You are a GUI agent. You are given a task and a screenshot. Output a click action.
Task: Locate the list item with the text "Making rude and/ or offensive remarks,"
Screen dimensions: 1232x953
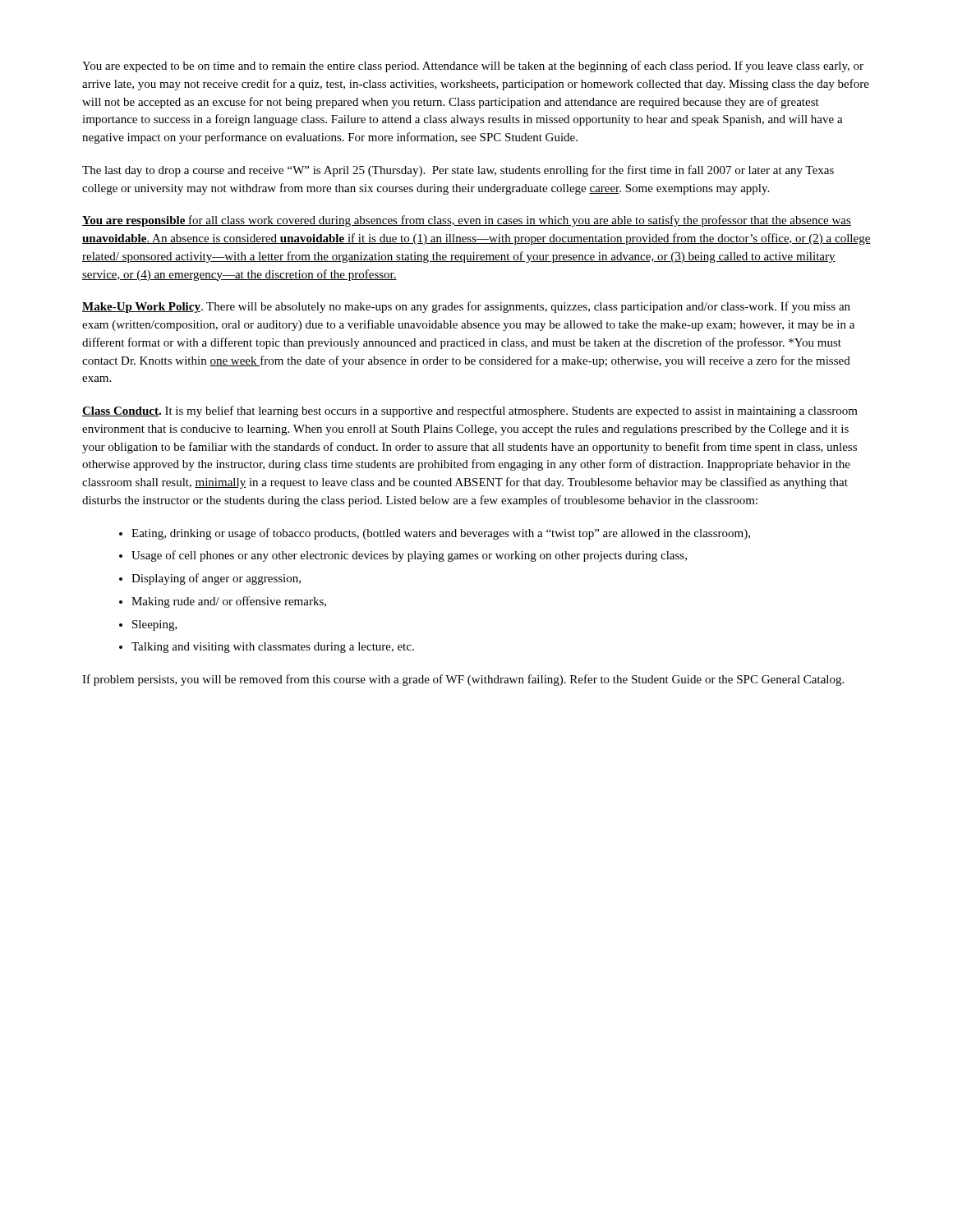(x=229, y=601)
